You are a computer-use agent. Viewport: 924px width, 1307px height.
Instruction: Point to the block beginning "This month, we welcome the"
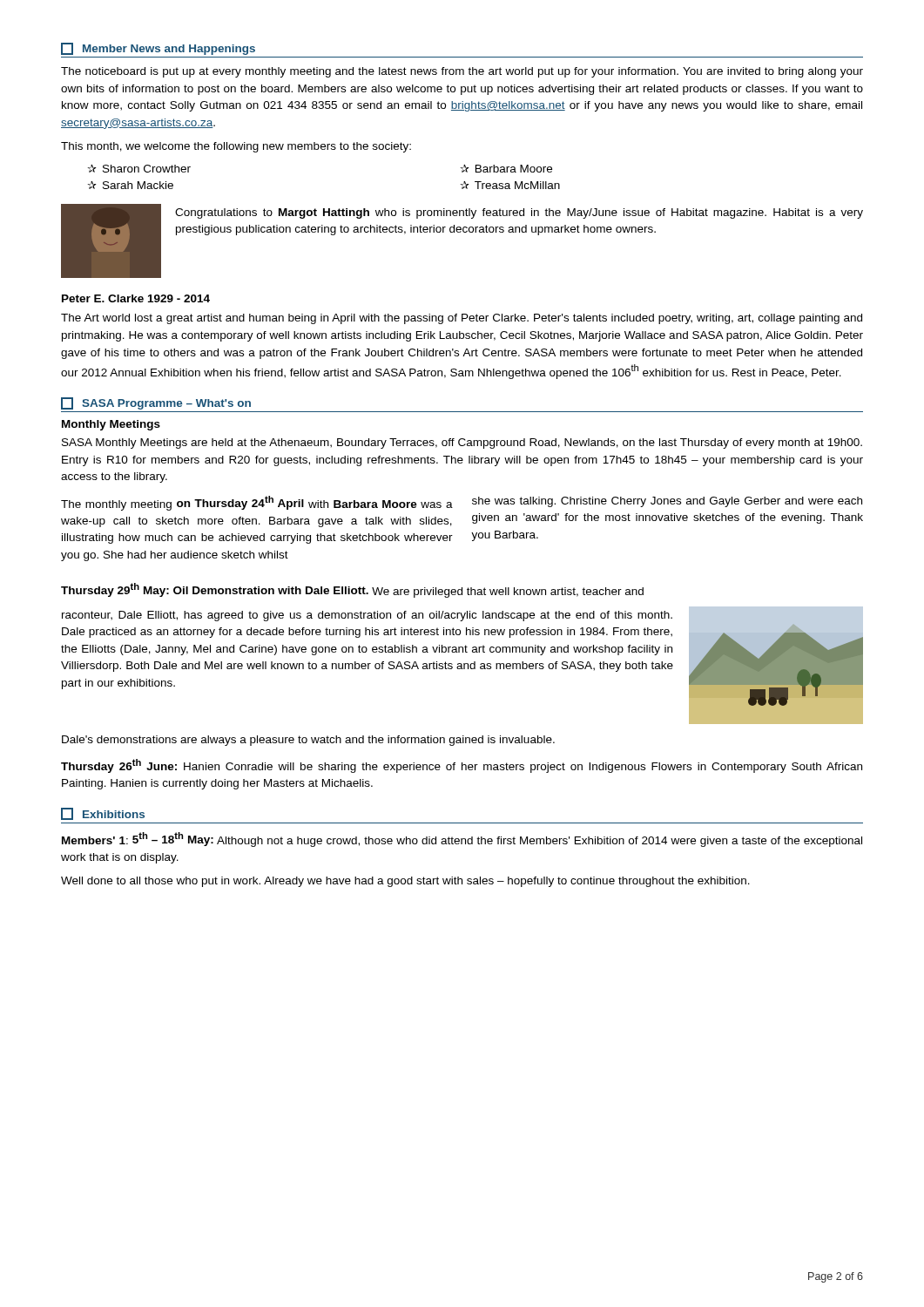pos(236,147)
